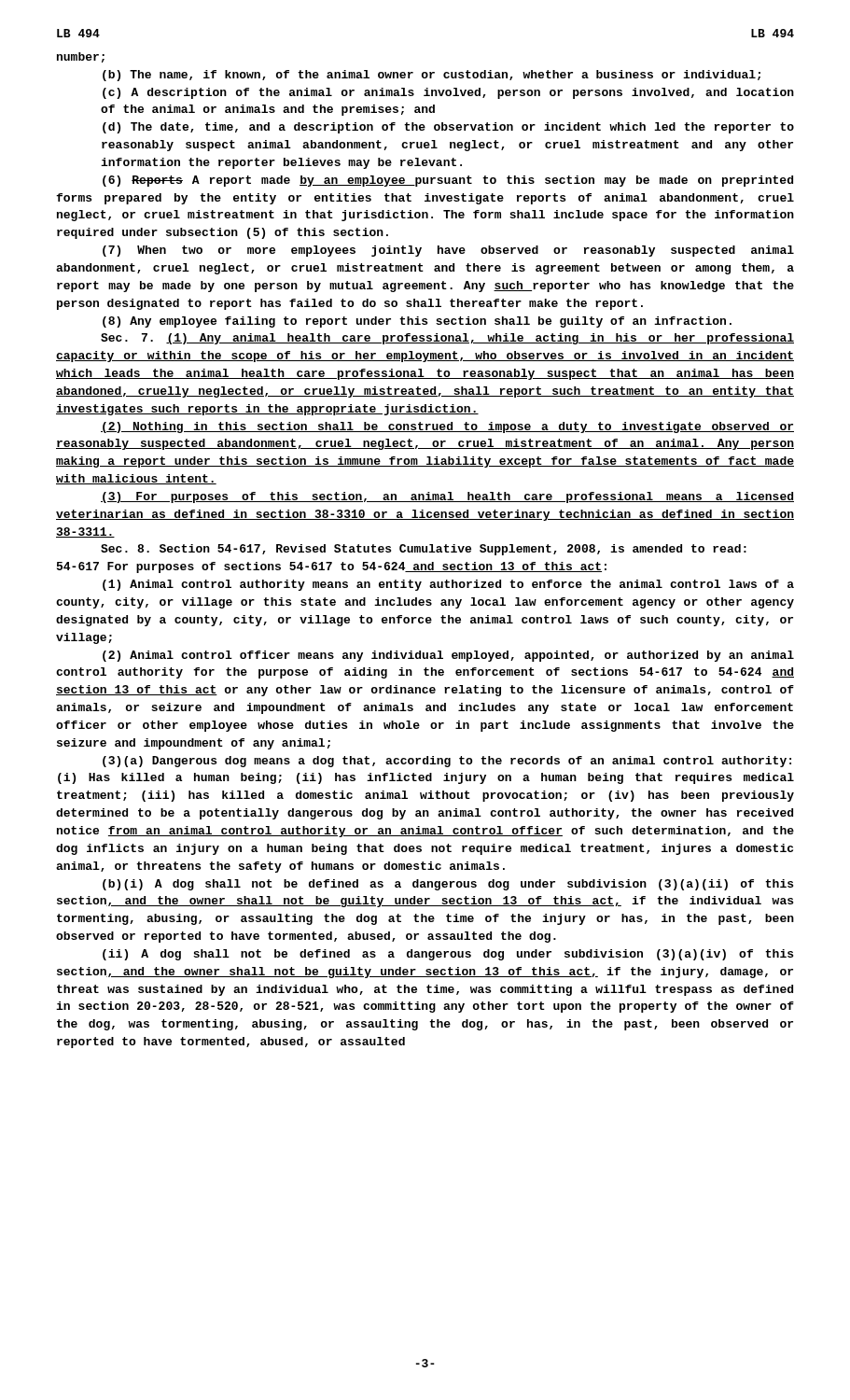Select the text starting "(ii) A dog shall not"
This screenshot has height=1400, width=850.
(x=425, y=999)
